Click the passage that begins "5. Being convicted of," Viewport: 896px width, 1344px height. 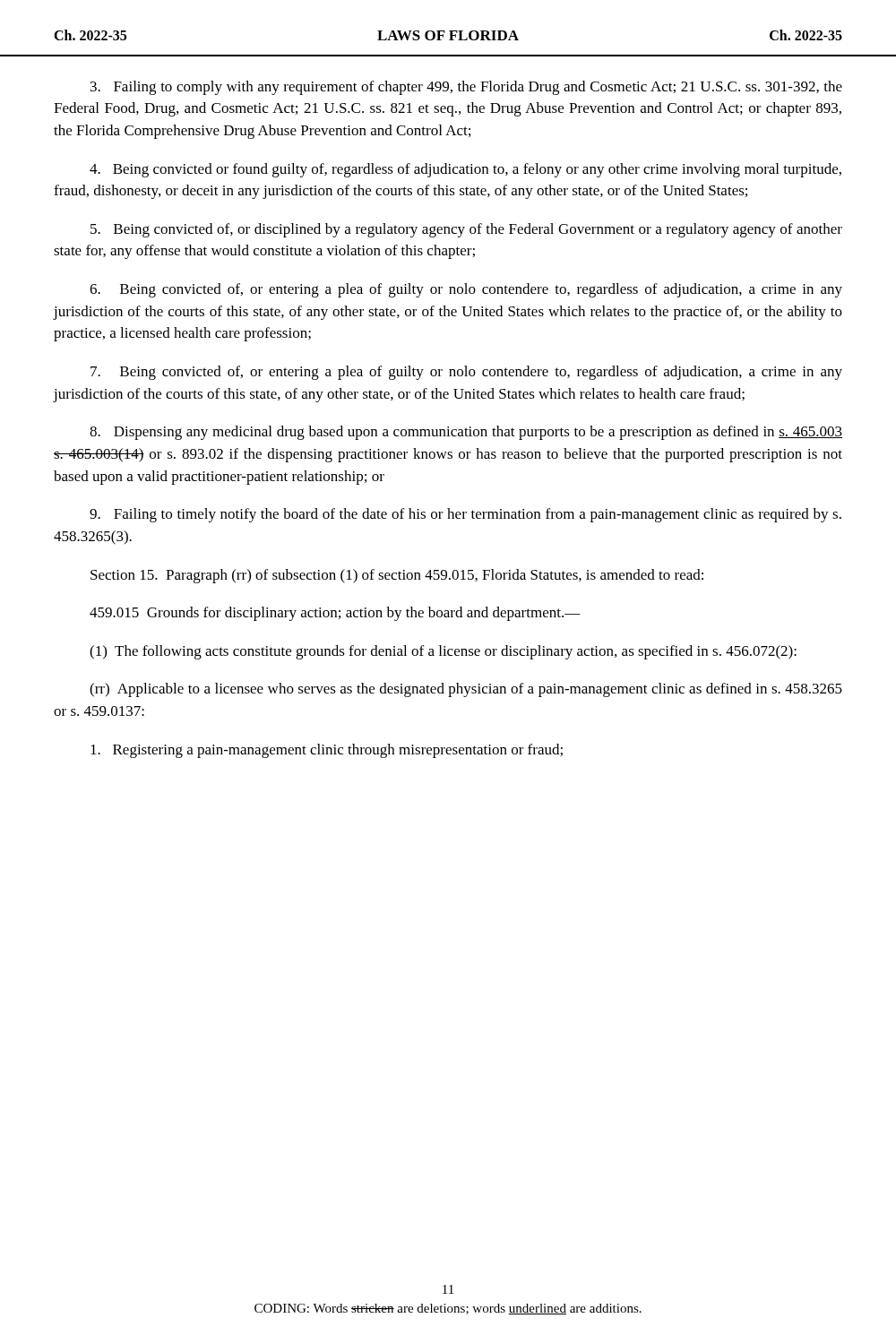448,241
